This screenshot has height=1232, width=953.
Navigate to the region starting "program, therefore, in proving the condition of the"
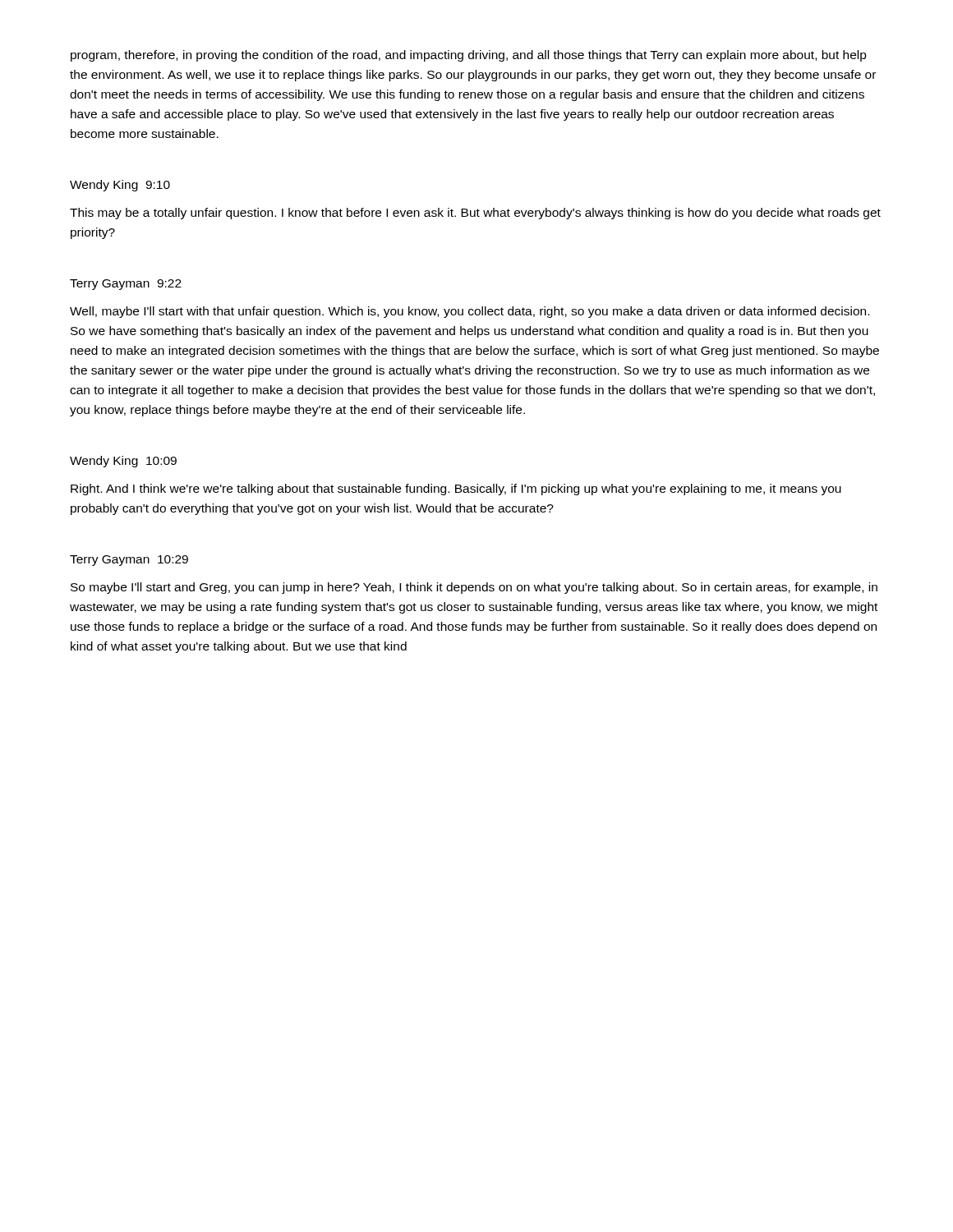(x=473, y=94)
